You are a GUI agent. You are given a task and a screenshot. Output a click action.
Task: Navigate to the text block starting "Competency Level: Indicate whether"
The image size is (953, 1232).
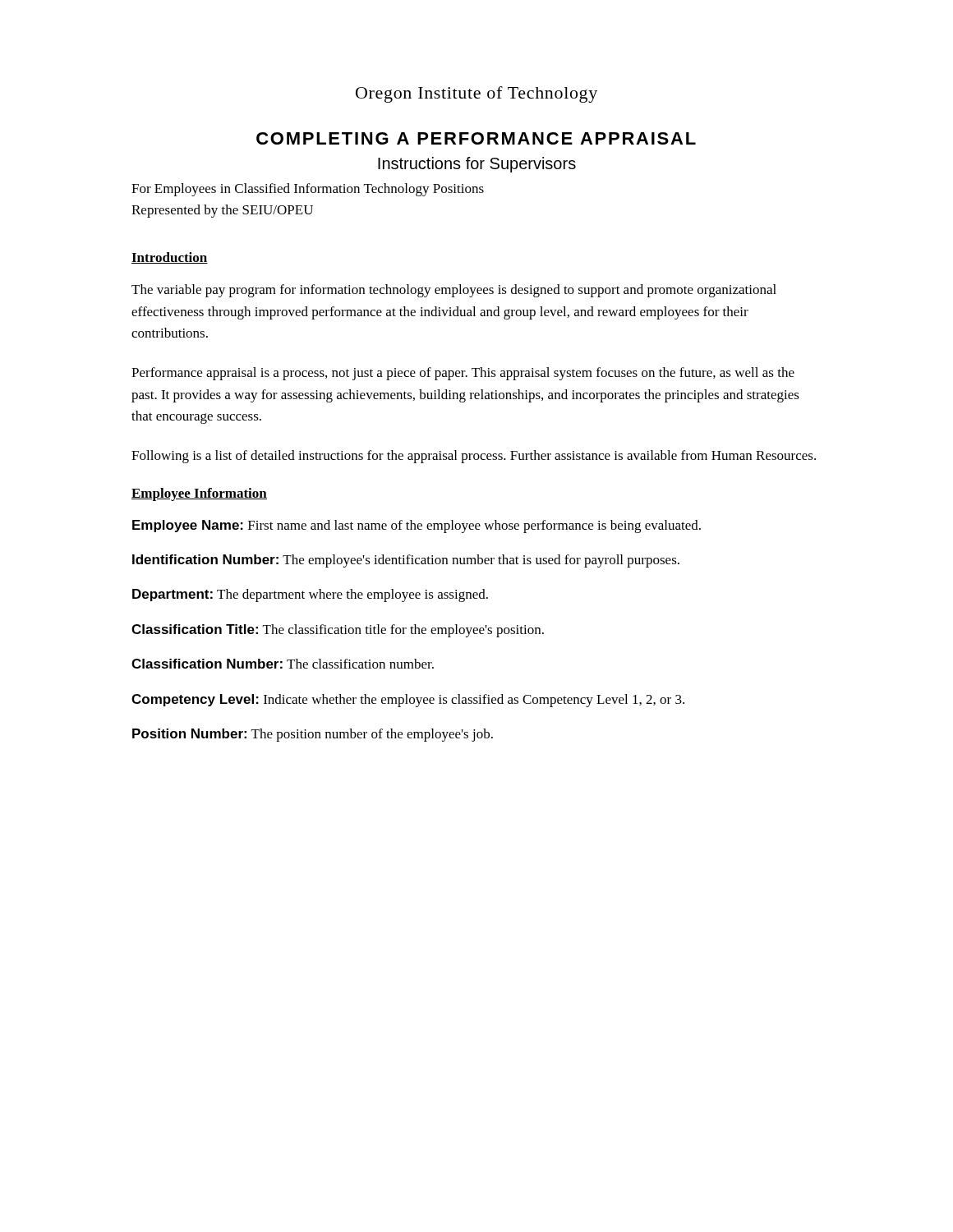click(x=408, y=699)
